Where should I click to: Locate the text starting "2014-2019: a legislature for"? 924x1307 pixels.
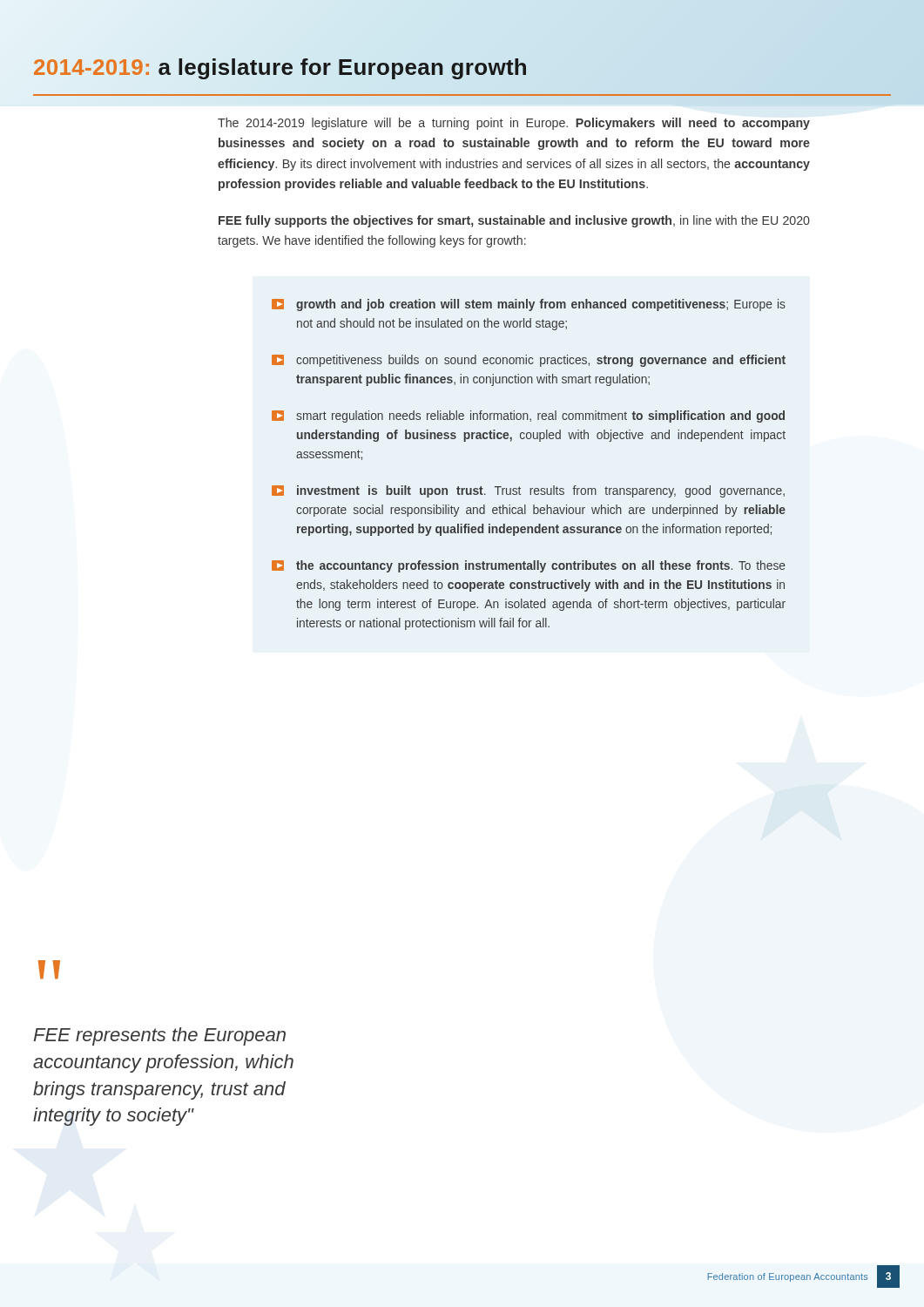coord(462,68)
